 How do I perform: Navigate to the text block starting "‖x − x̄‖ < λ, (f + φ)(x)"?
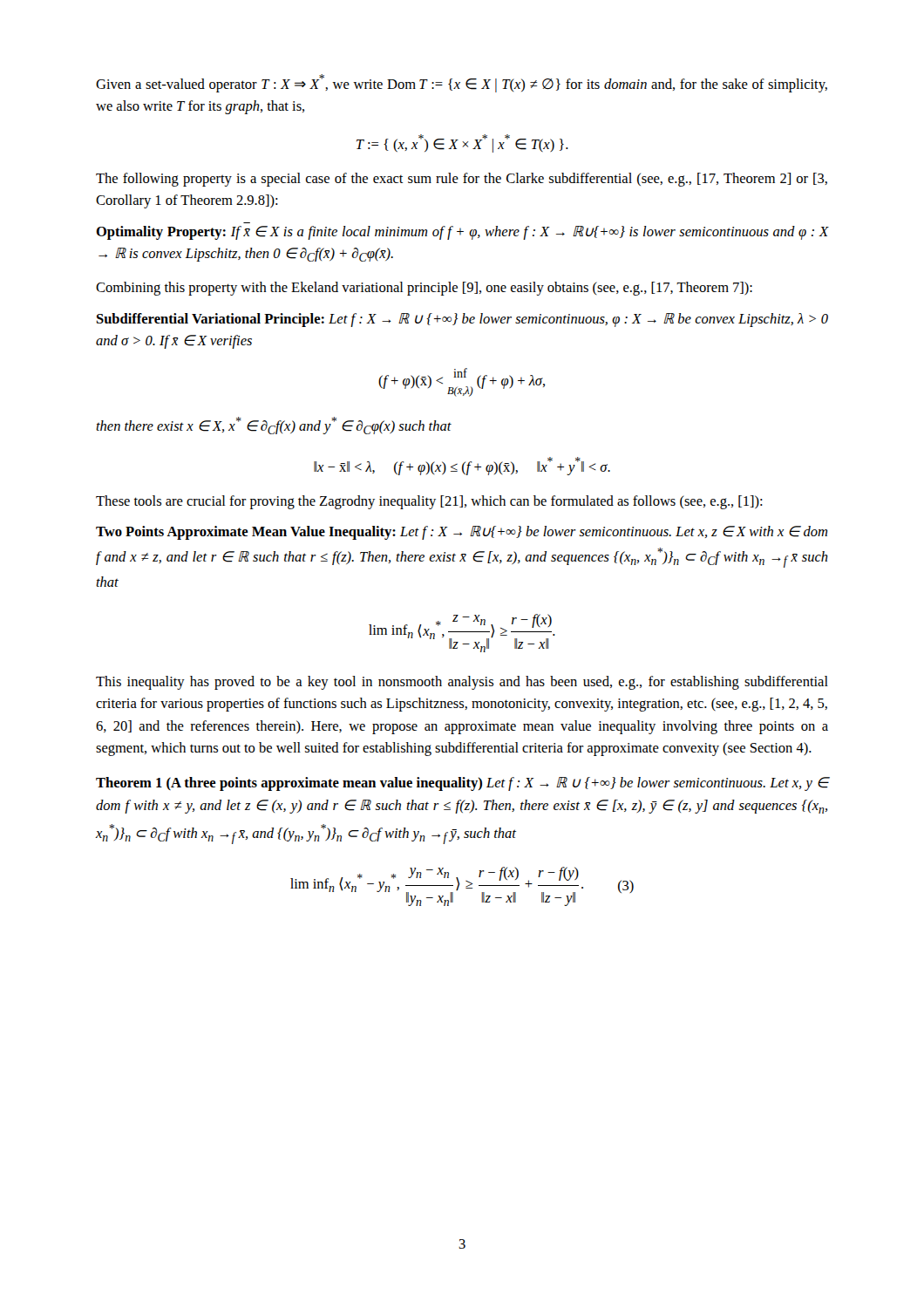pos(462,465)
